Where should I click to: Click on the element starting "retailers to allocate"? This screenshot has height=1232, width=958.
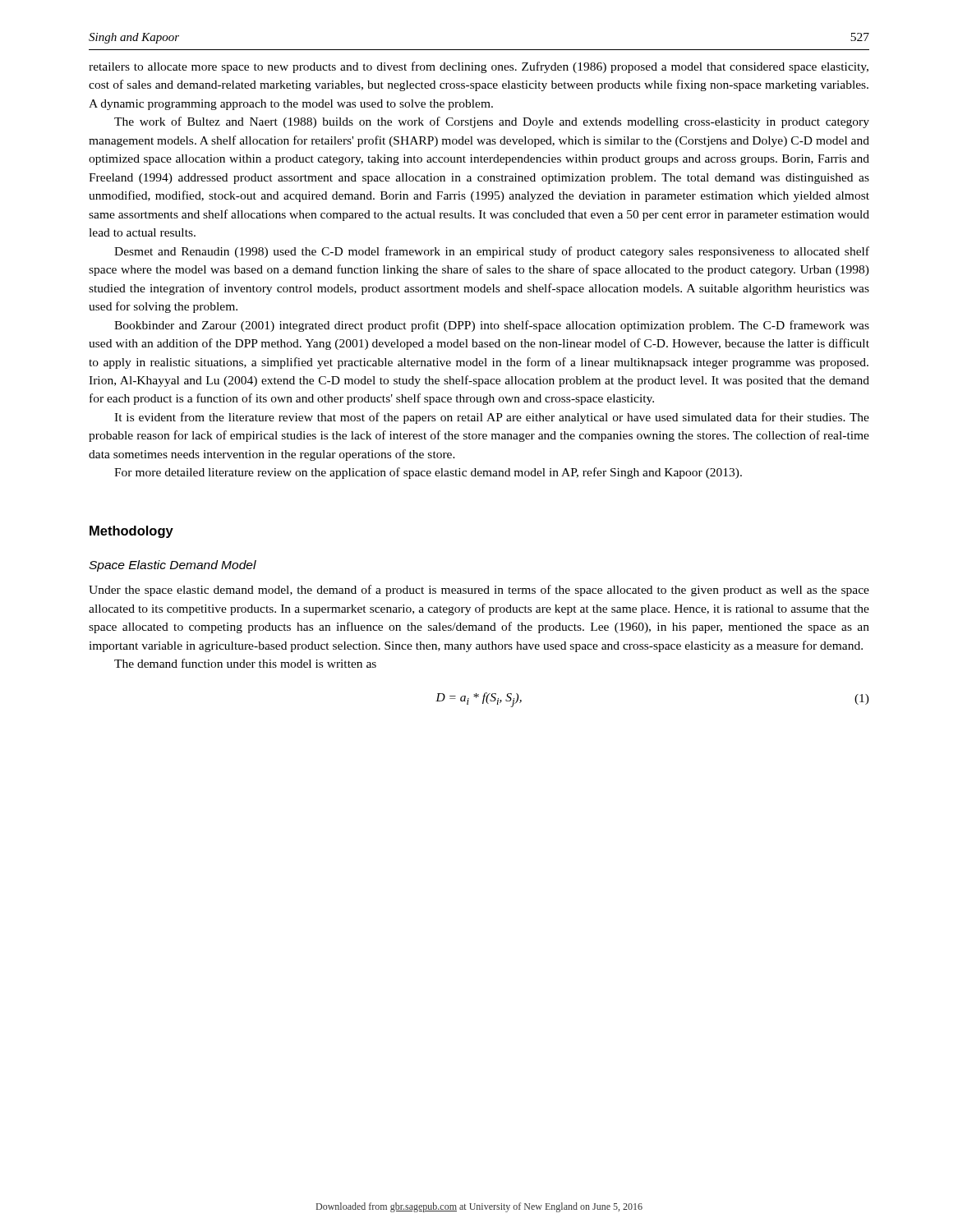[479, 85]
